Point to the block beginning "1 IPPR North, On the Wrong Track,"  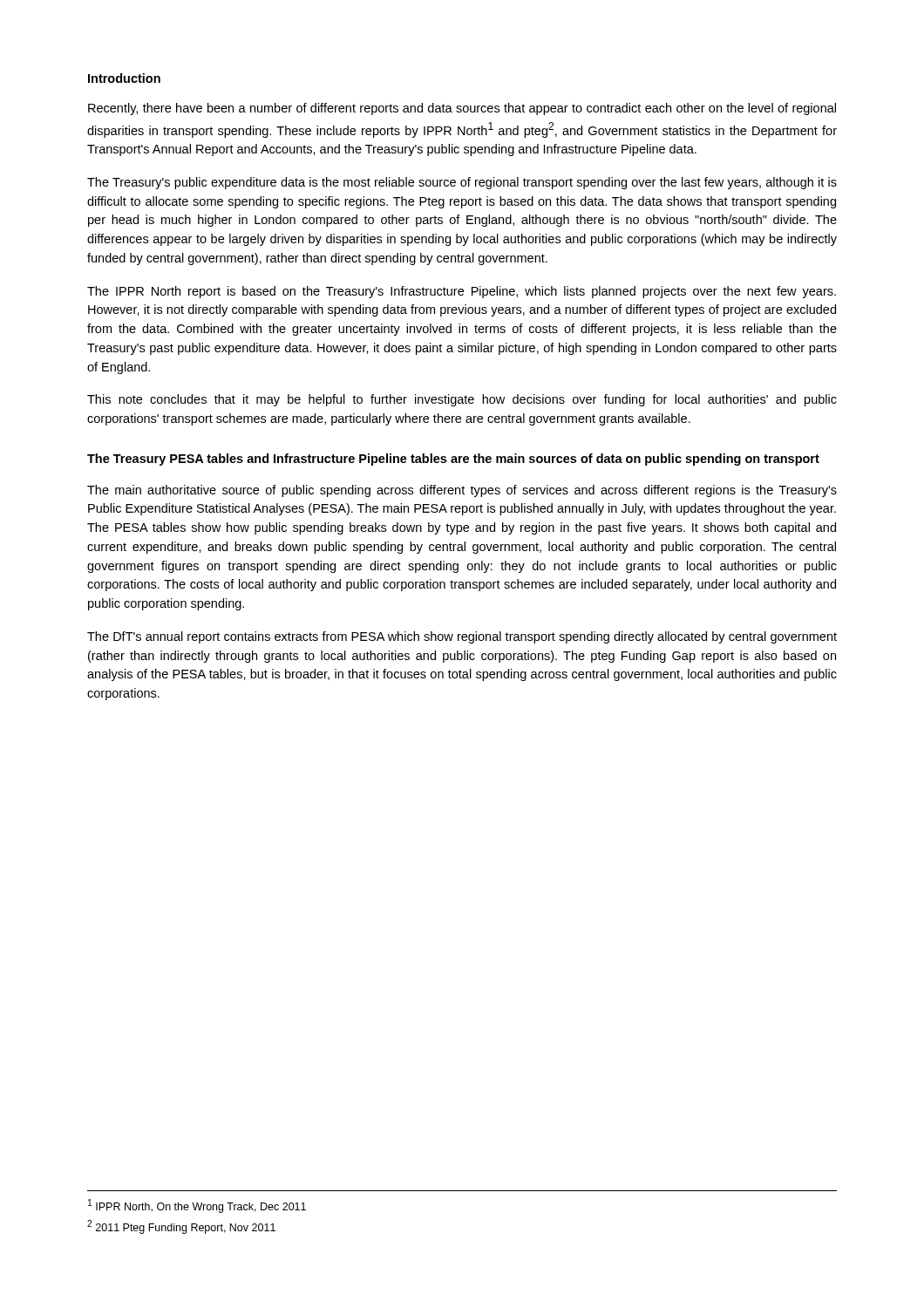click(x=197, y=1206)
